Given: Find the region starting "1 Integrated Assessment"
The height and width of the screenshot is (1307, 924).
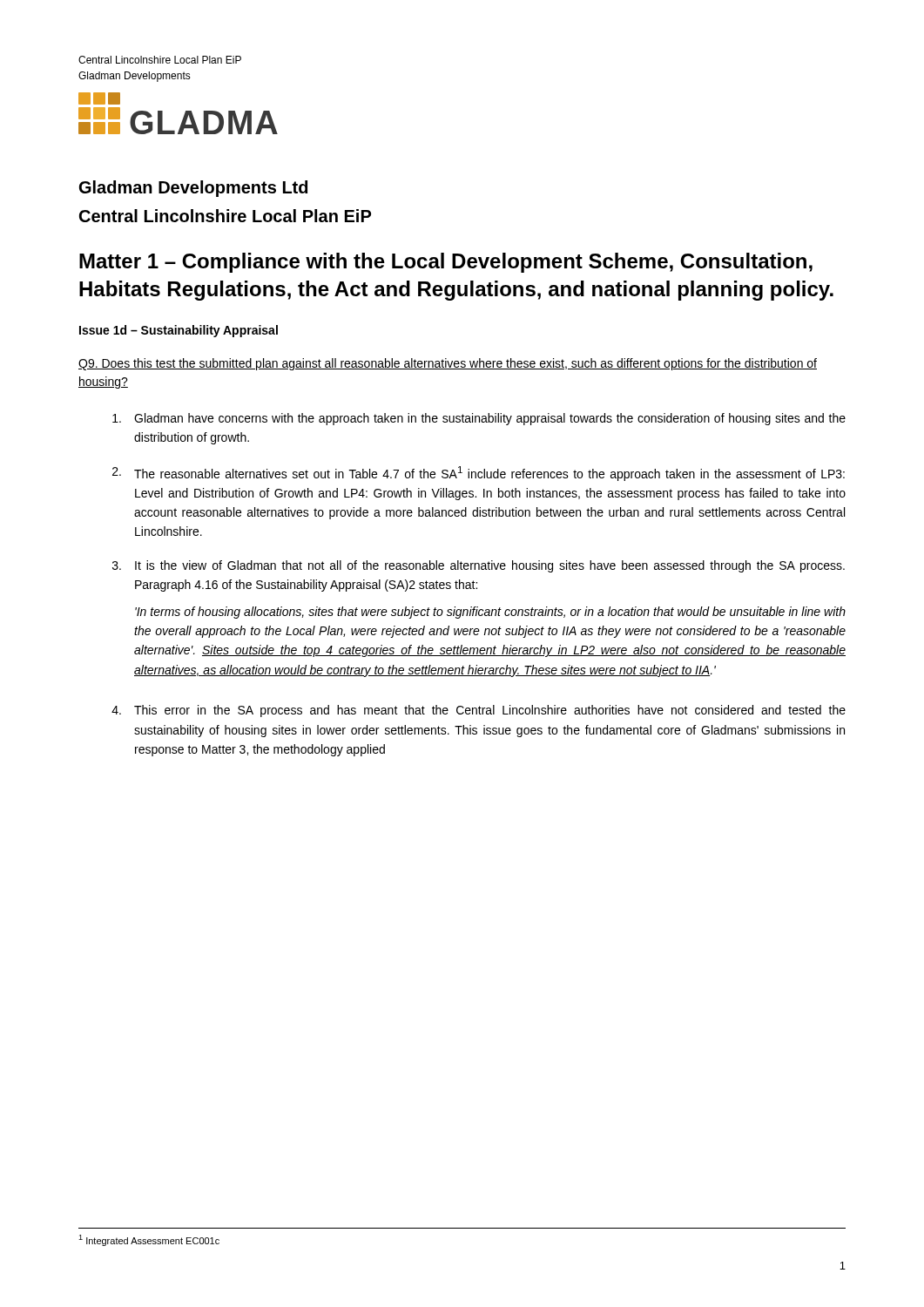Looking at the screenshot, I should (x=149, y=1240).
